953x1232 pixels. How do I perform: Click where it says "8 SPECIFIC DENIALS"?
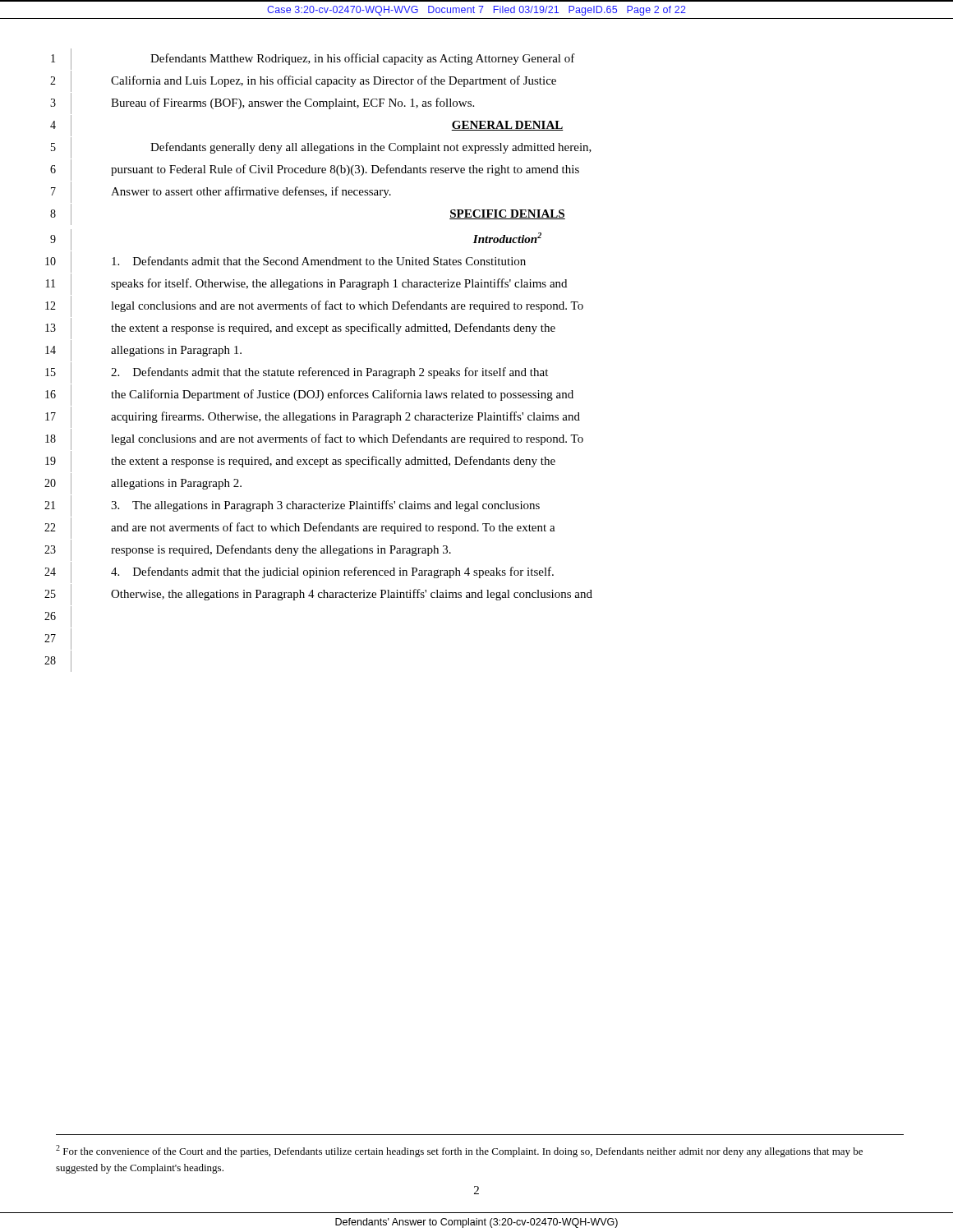[x=476, y=214]
